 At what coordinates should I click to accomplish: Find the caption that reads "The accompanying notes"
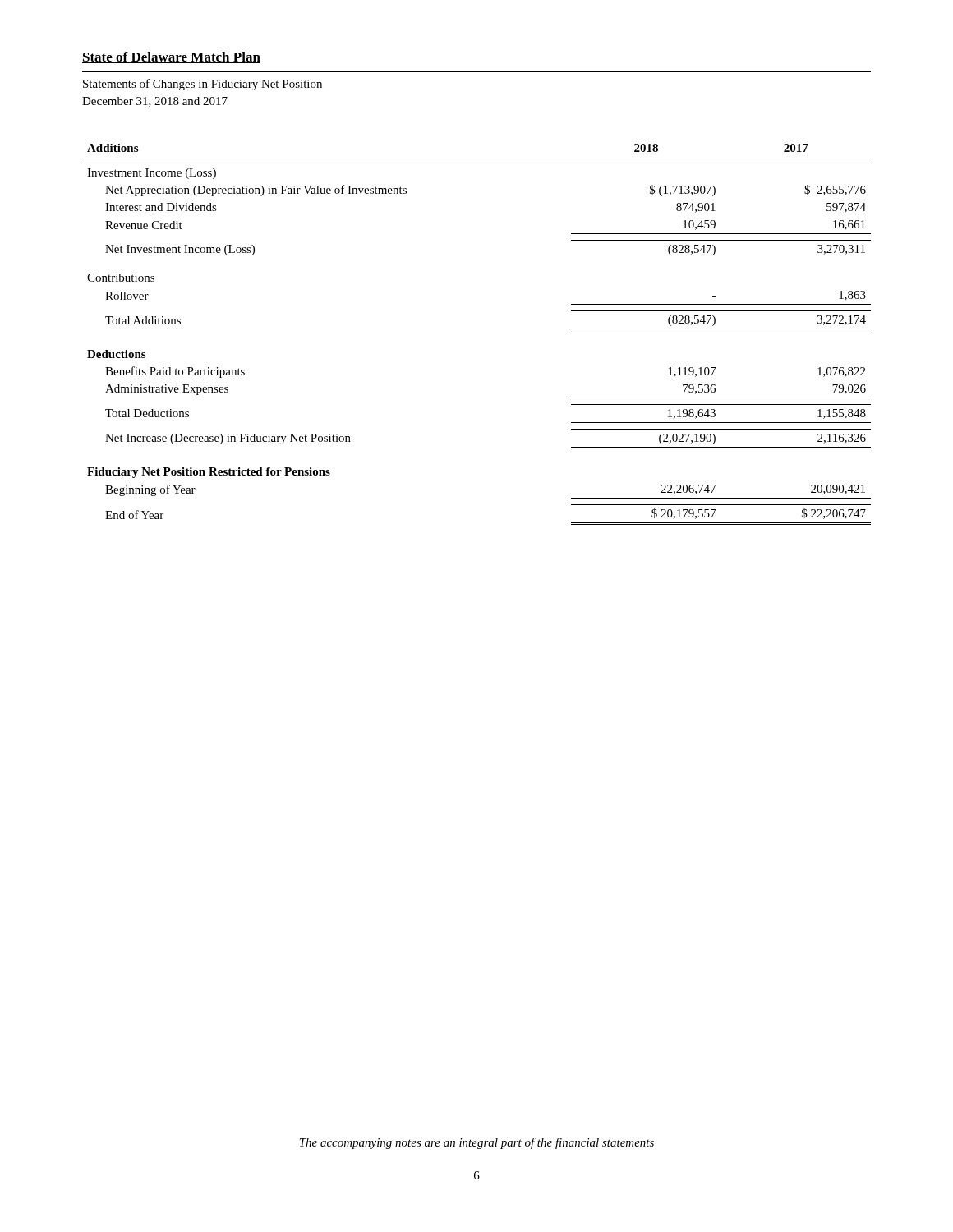[x=476, y=1142]
